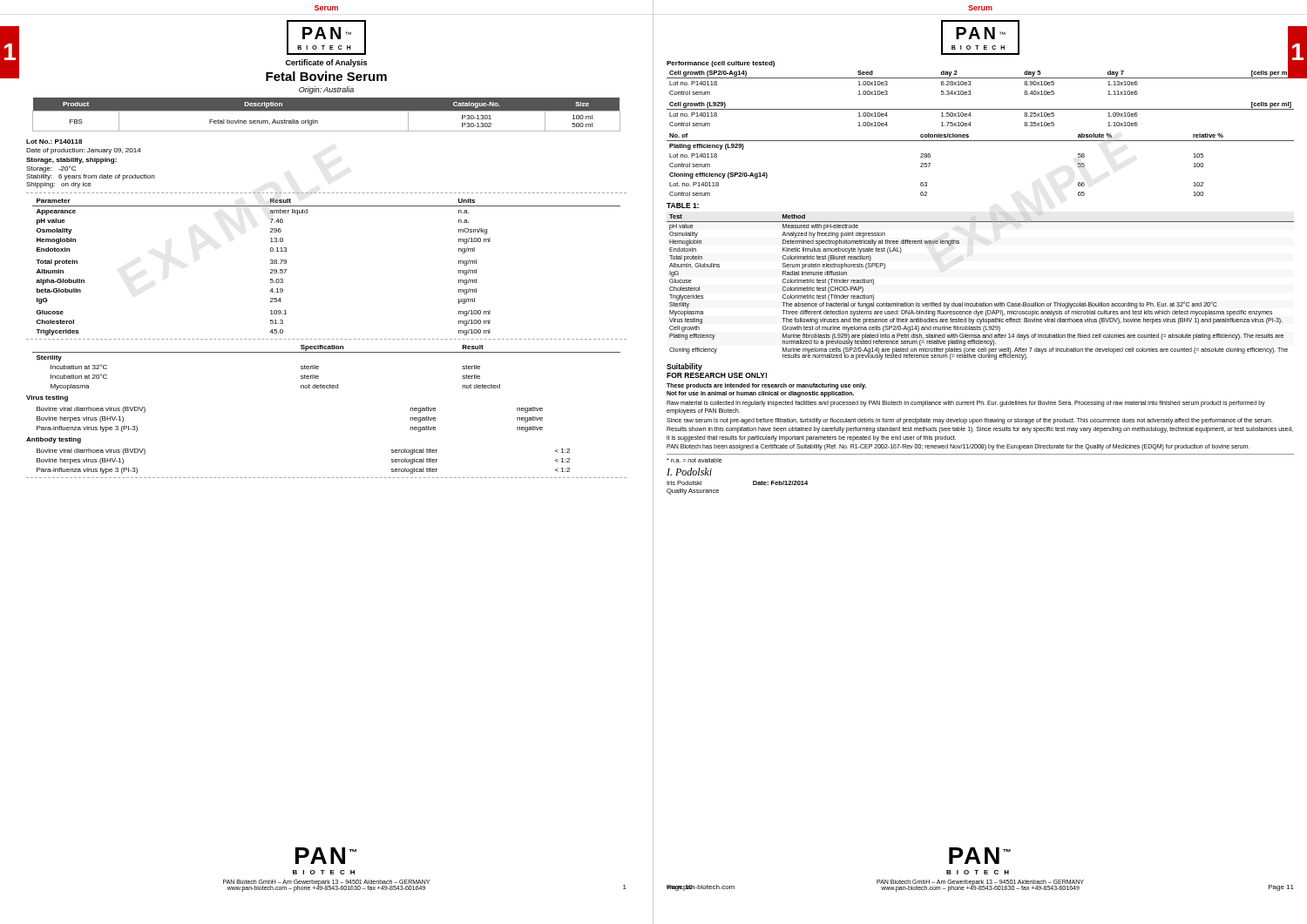
Task: Select the block starting "Results shown in this compilation"
Action: click(980, 433)
